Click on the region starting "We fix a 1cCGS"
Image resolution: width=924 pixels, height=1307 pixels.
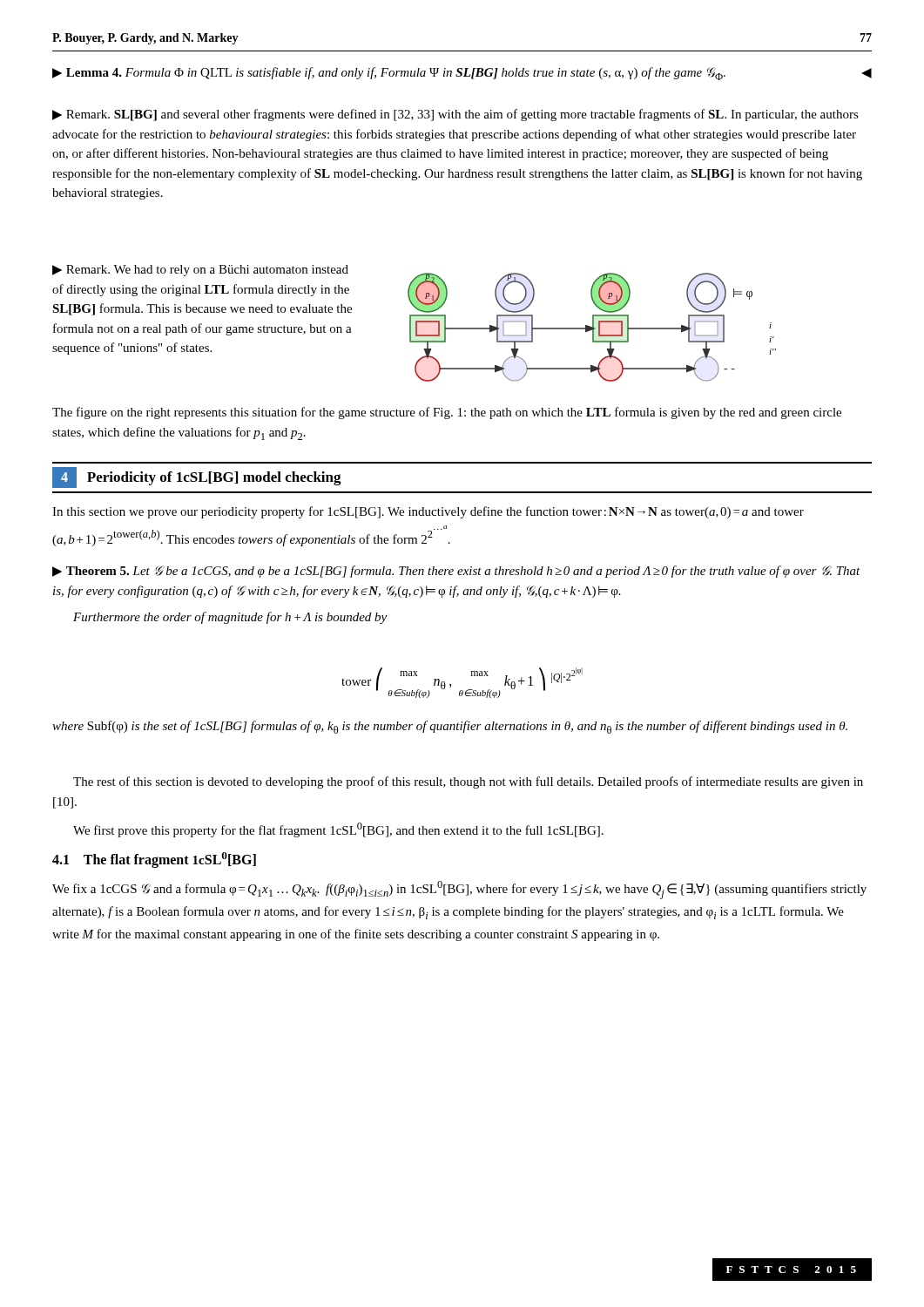coord(462,910)
